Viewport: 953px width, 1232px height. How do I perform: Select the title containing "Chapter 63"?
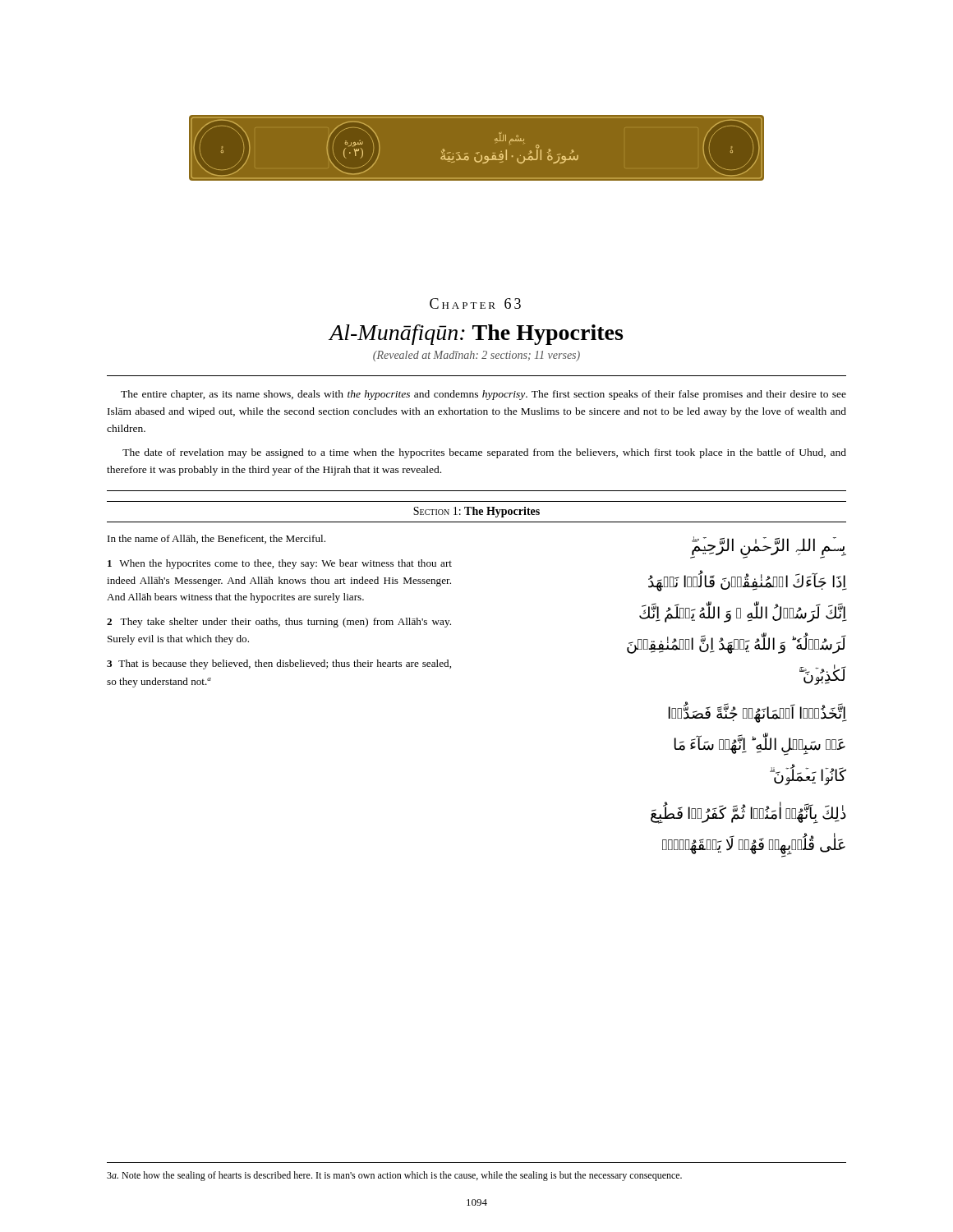[x=476, y=304]
